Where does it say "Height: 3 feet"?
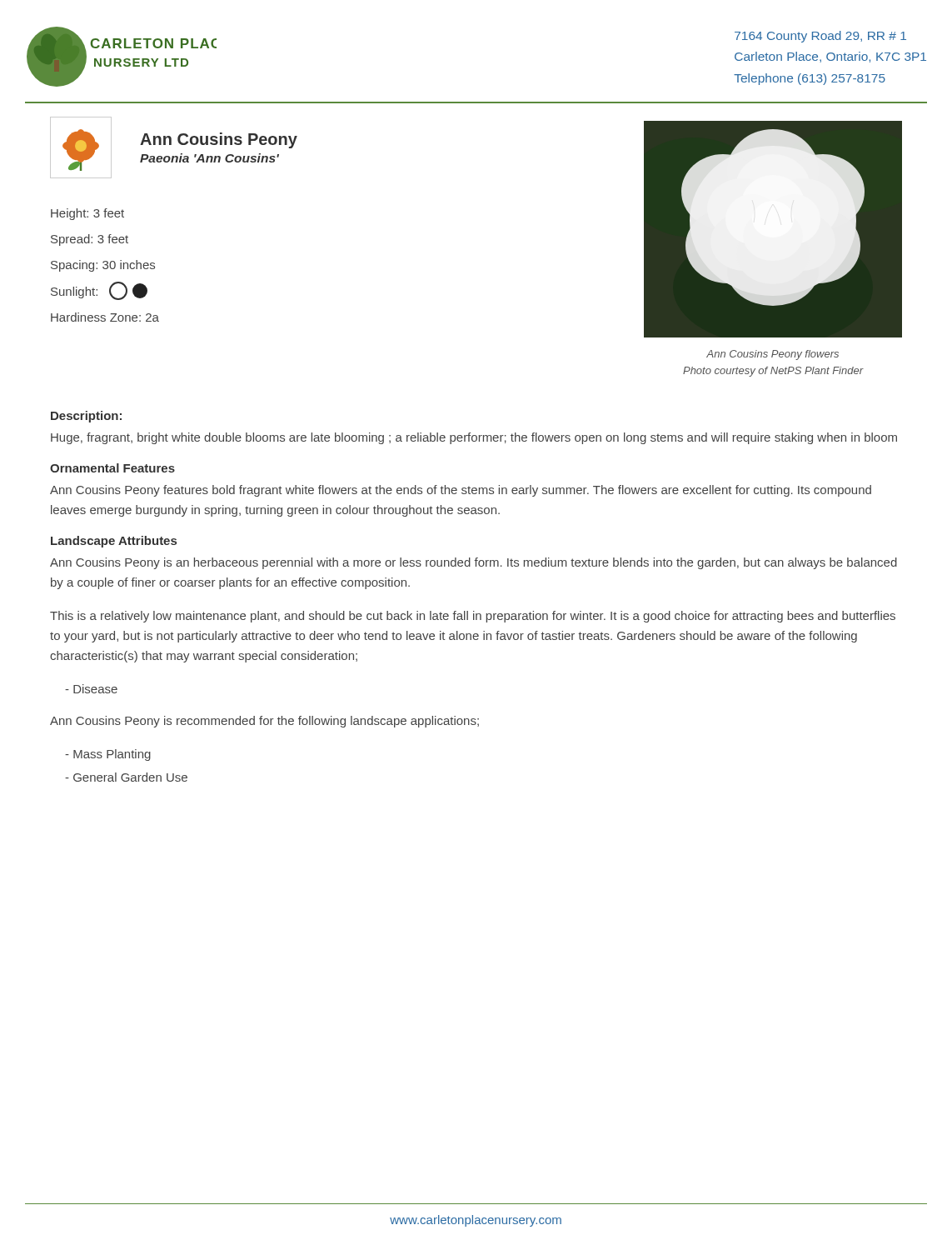Viewport: 952px width, 1250px height. (87, 213)
